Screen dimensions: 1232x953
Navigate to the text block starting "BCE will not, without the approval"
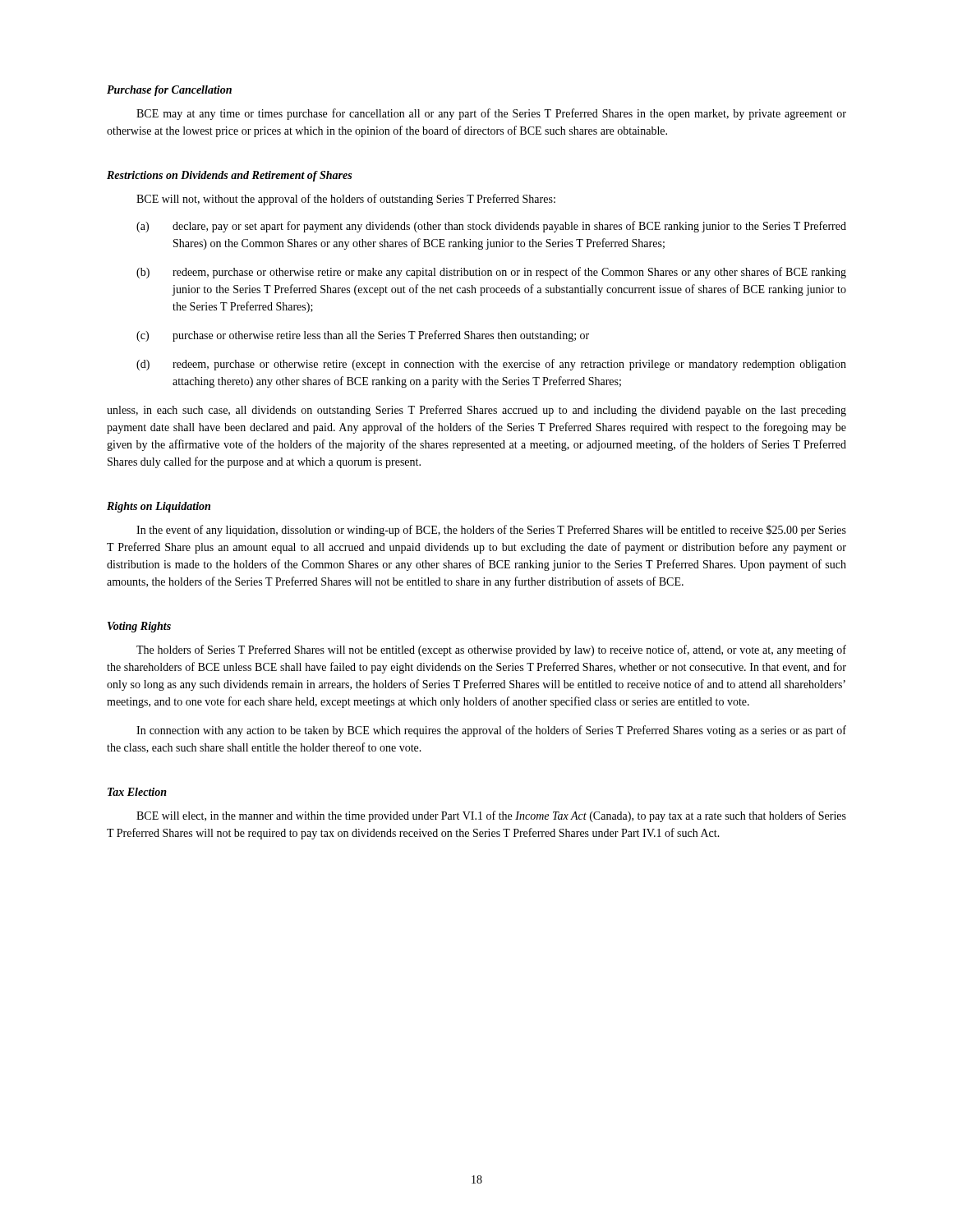tap(346, 199)
